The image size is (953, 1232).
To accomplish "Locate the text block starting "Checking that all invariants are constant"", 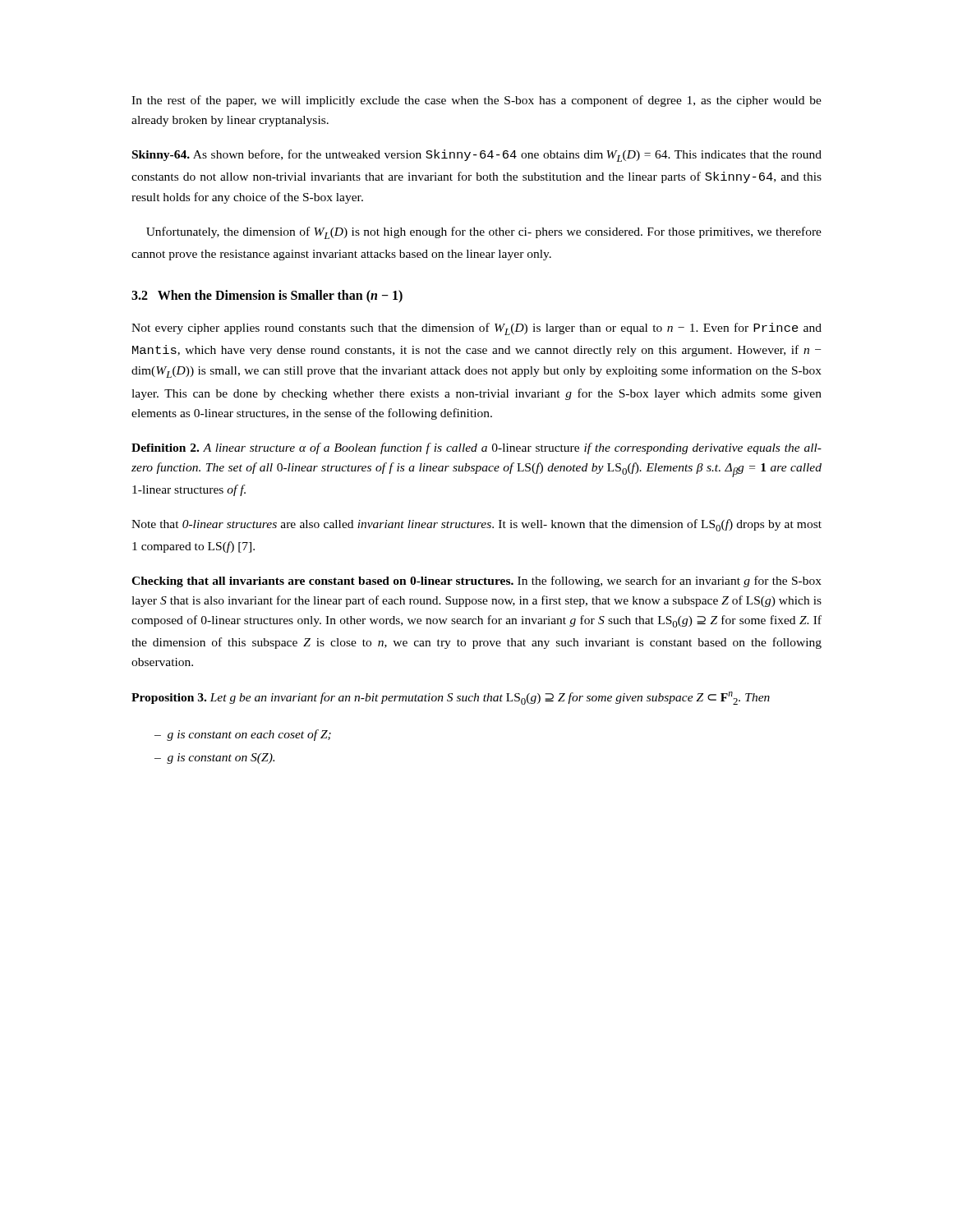I will tap(476, 621).
